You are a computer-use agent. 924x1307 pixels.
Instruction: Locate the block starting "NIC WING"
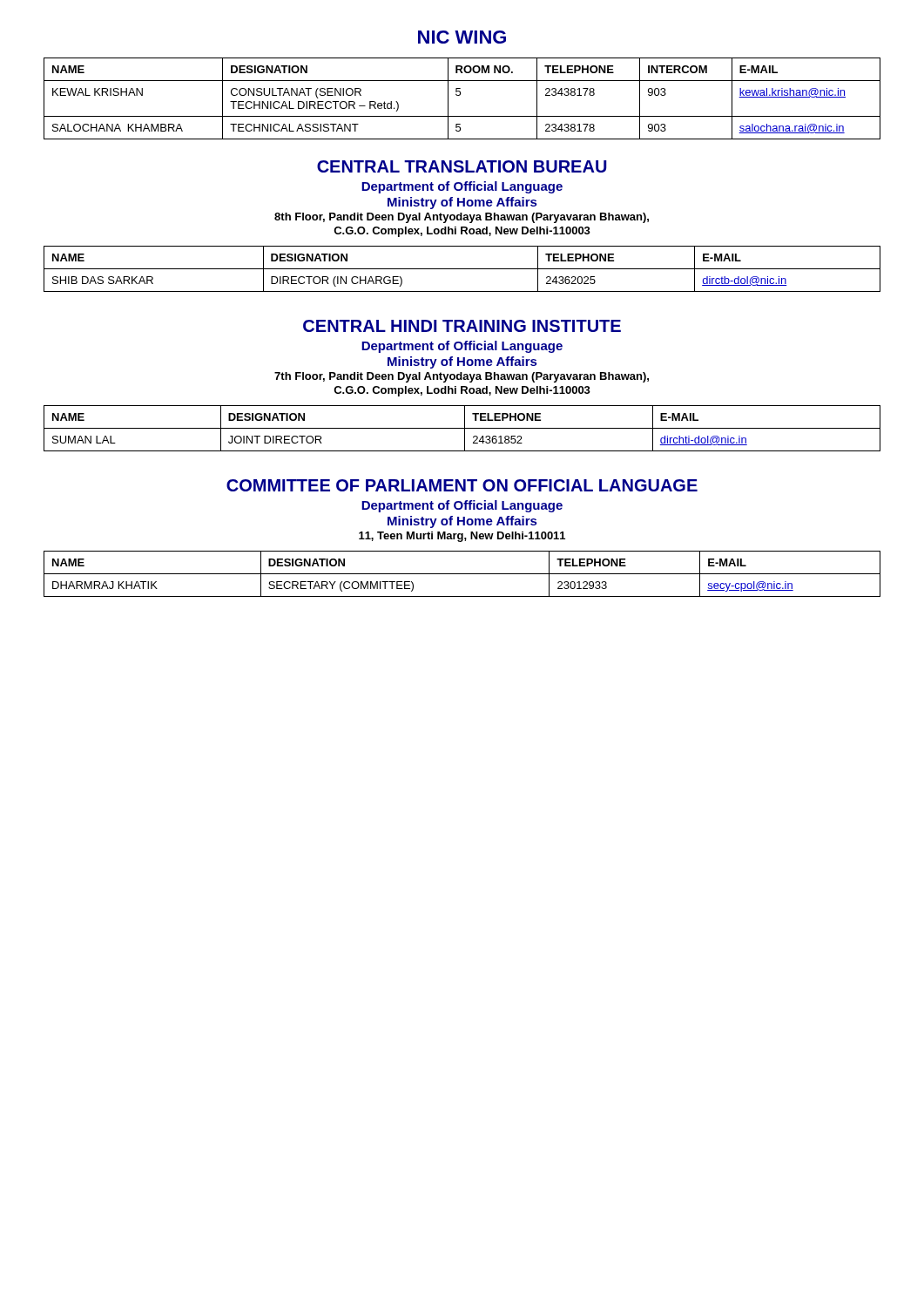[x=462, y=37]
